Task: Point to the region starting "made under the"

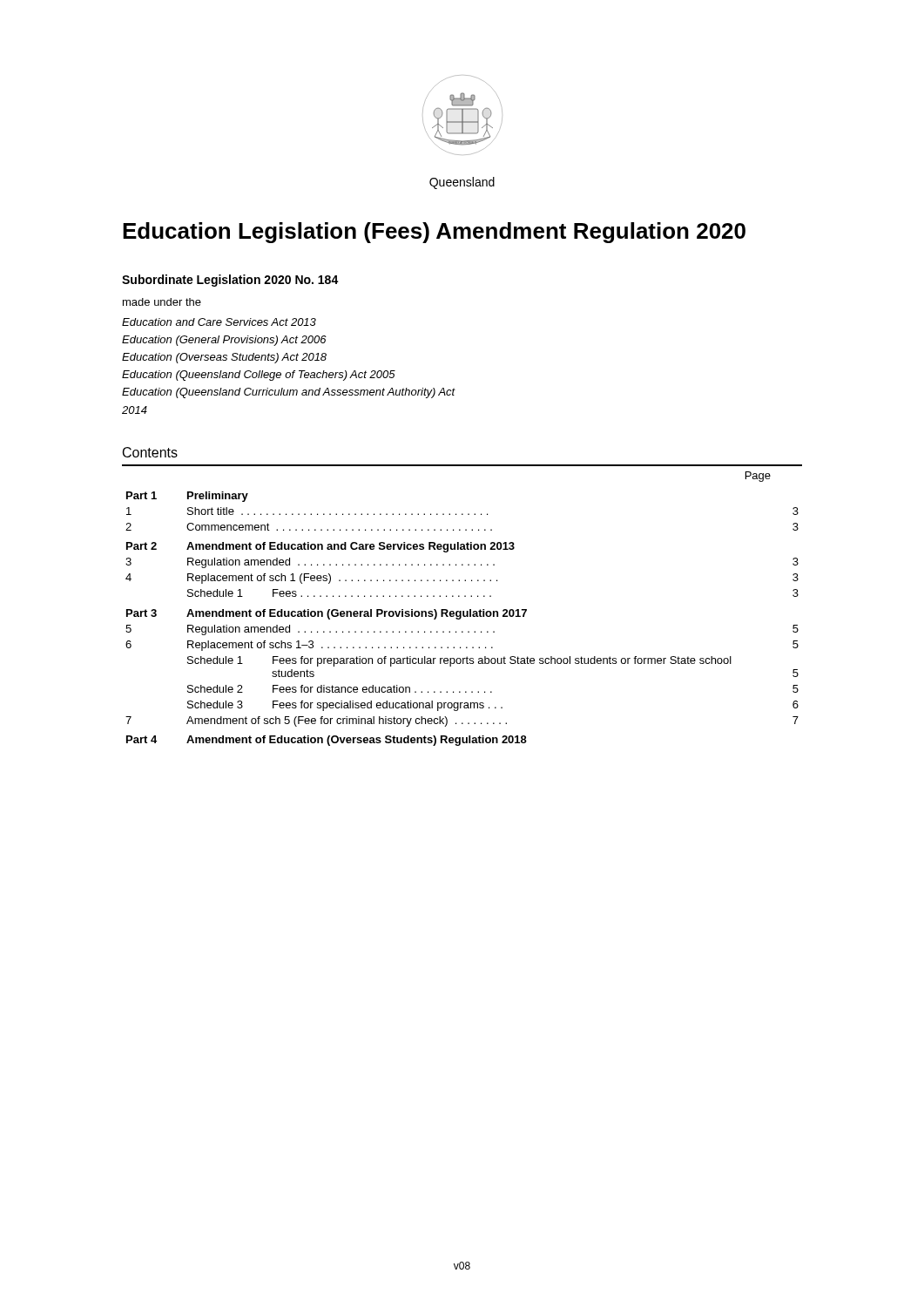Action: (x=162, y=302)
